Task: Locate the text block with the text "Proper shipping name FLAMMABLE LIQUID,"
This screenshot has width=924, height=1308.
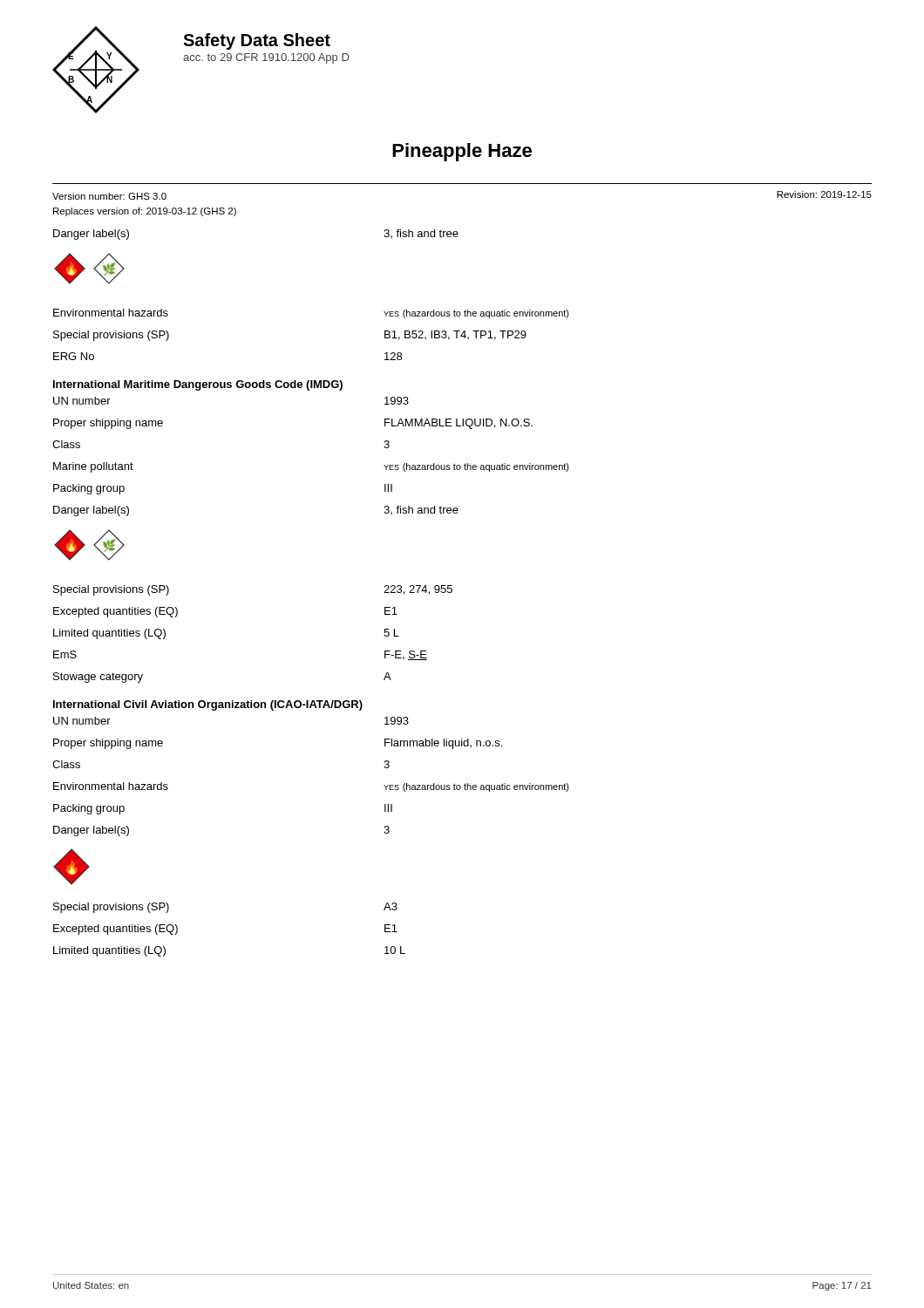Action: tap(106, 423)
